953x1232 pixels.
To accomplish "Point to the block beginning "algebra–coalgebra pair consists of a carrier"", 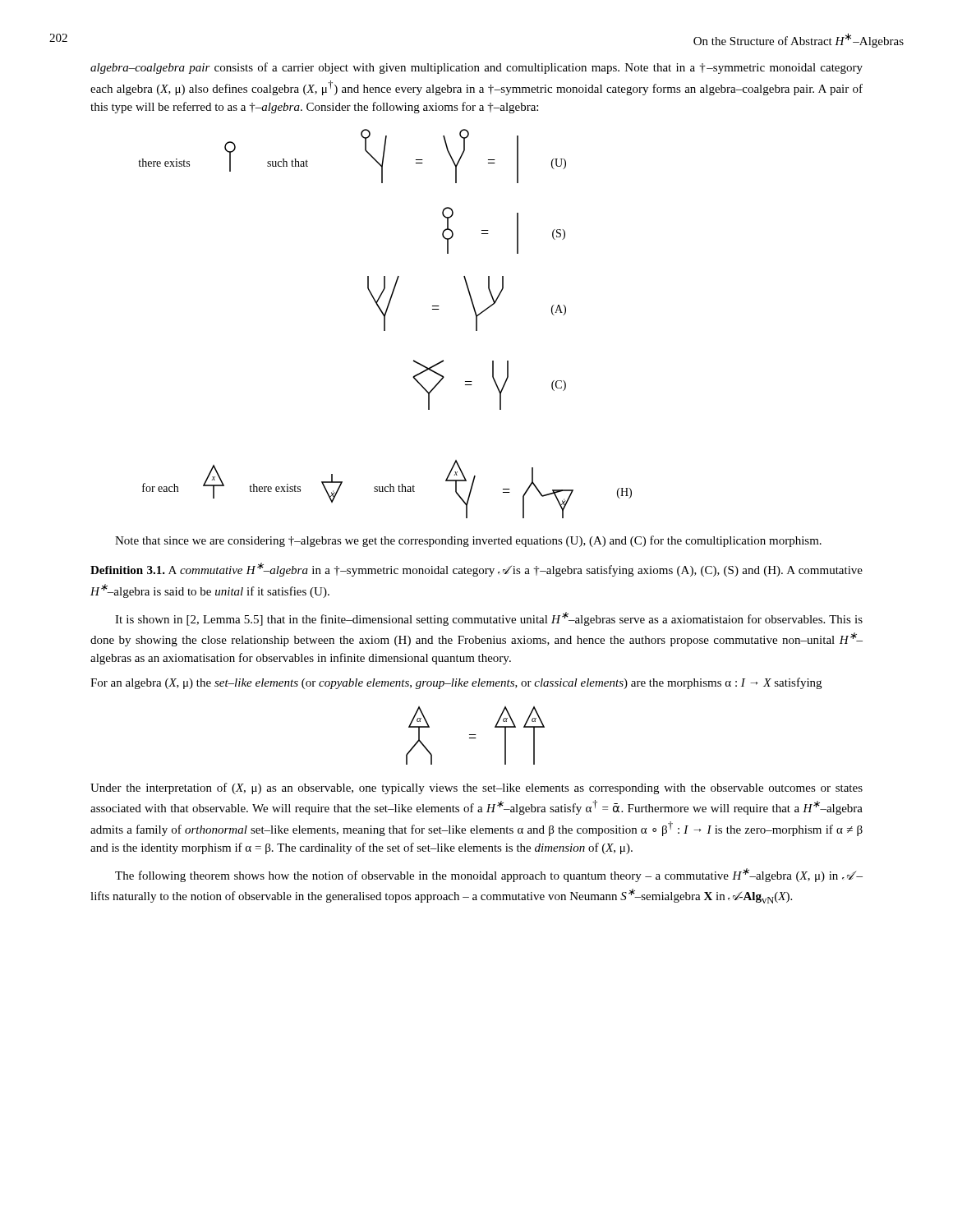I will [x=476, y=88].
